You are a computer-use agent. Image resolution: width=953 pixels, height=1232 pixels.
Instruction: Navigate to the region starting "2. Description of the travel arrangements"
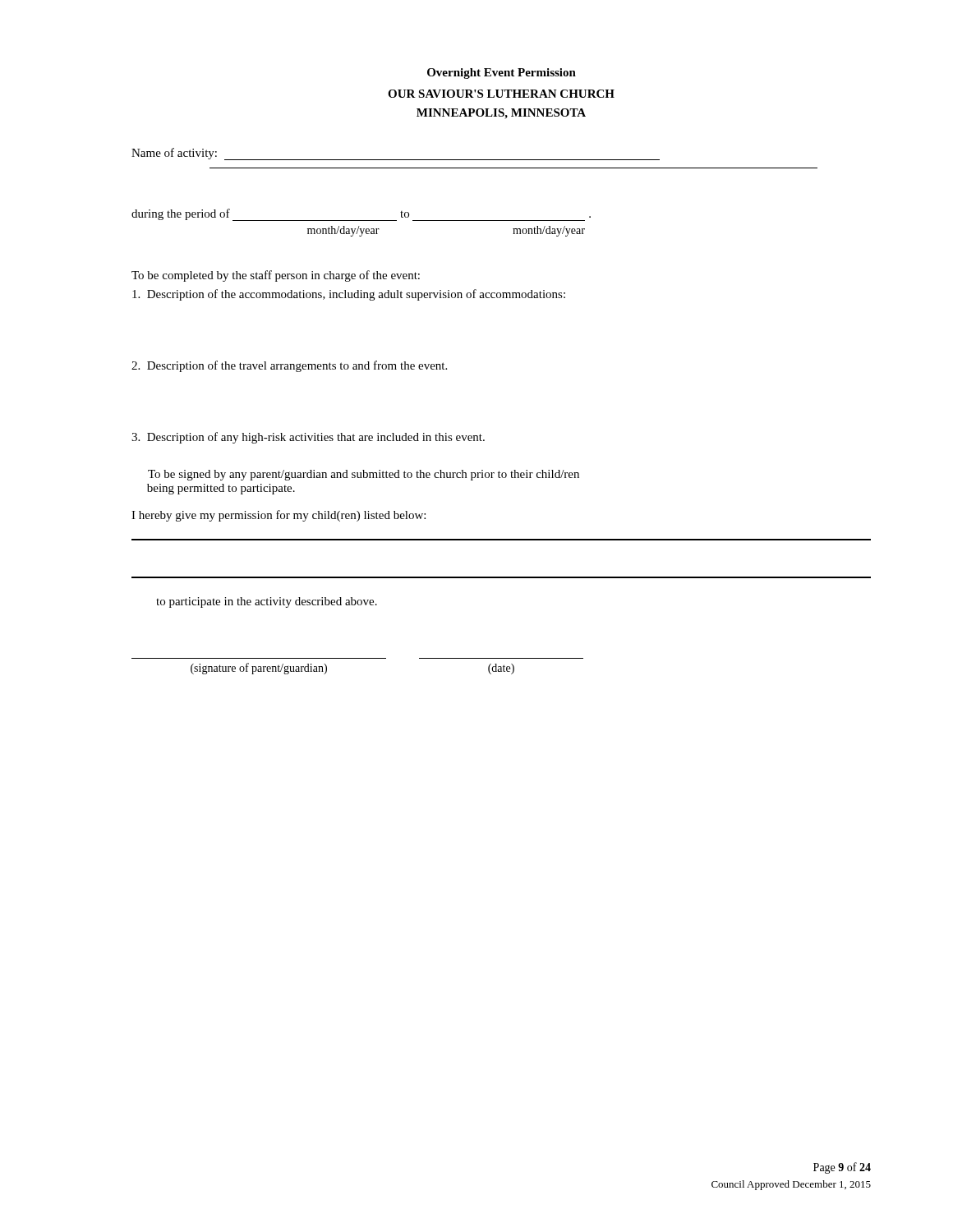pyautogui.click(x=290, y=365)
